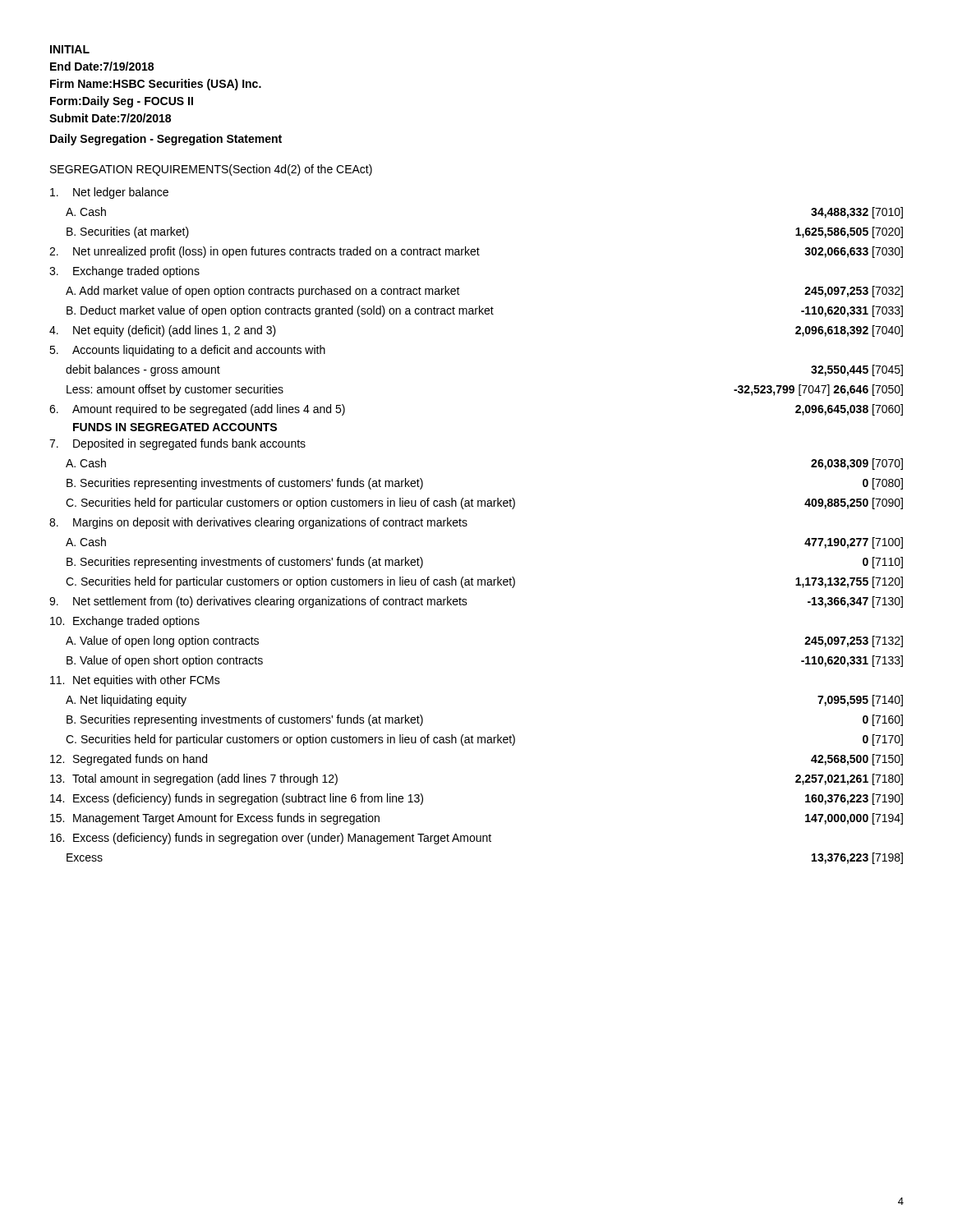
Task: Click on the list item with the text "10. Exchange traded options A."
Action: [x=125, y=622]
